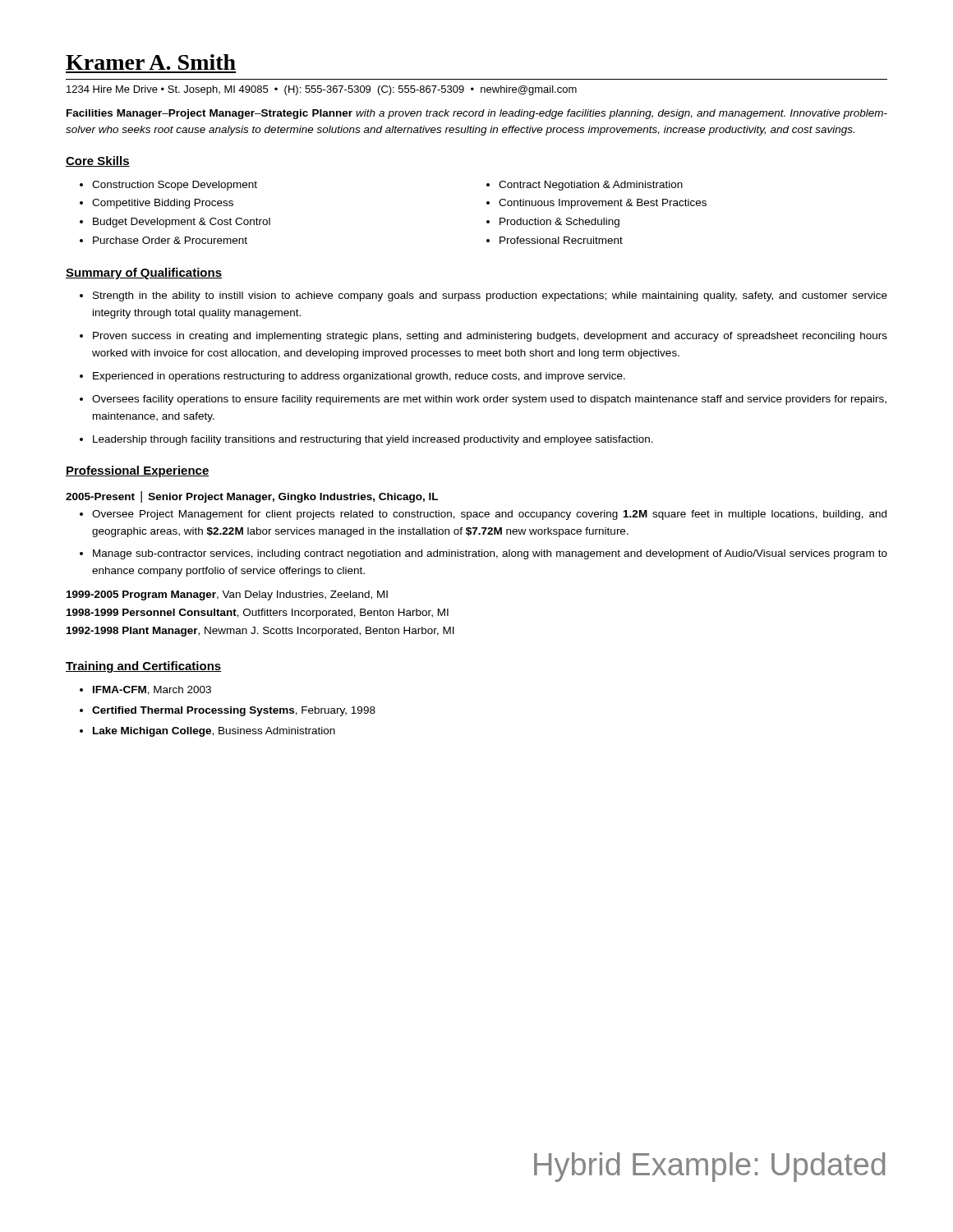Screen dimensions: 1232x953
Task: Locate the block of text that opens with "1998-1999 Personnel Consultant, Outfitters Incorporated,"
Action: tap(258, 614)
